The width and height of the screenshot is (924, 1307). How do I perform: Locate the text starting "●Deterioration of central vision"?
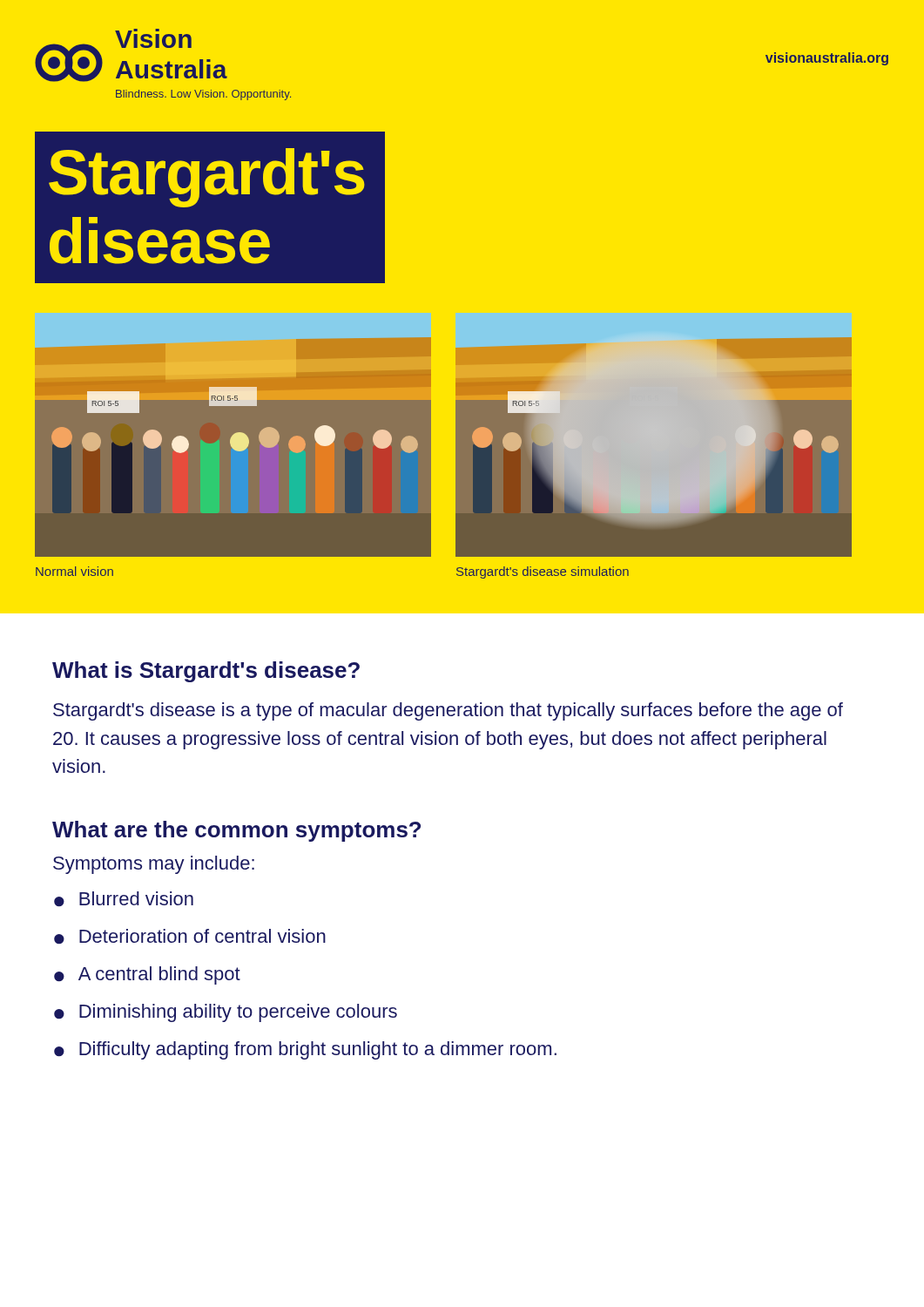(x=189, y=938)
